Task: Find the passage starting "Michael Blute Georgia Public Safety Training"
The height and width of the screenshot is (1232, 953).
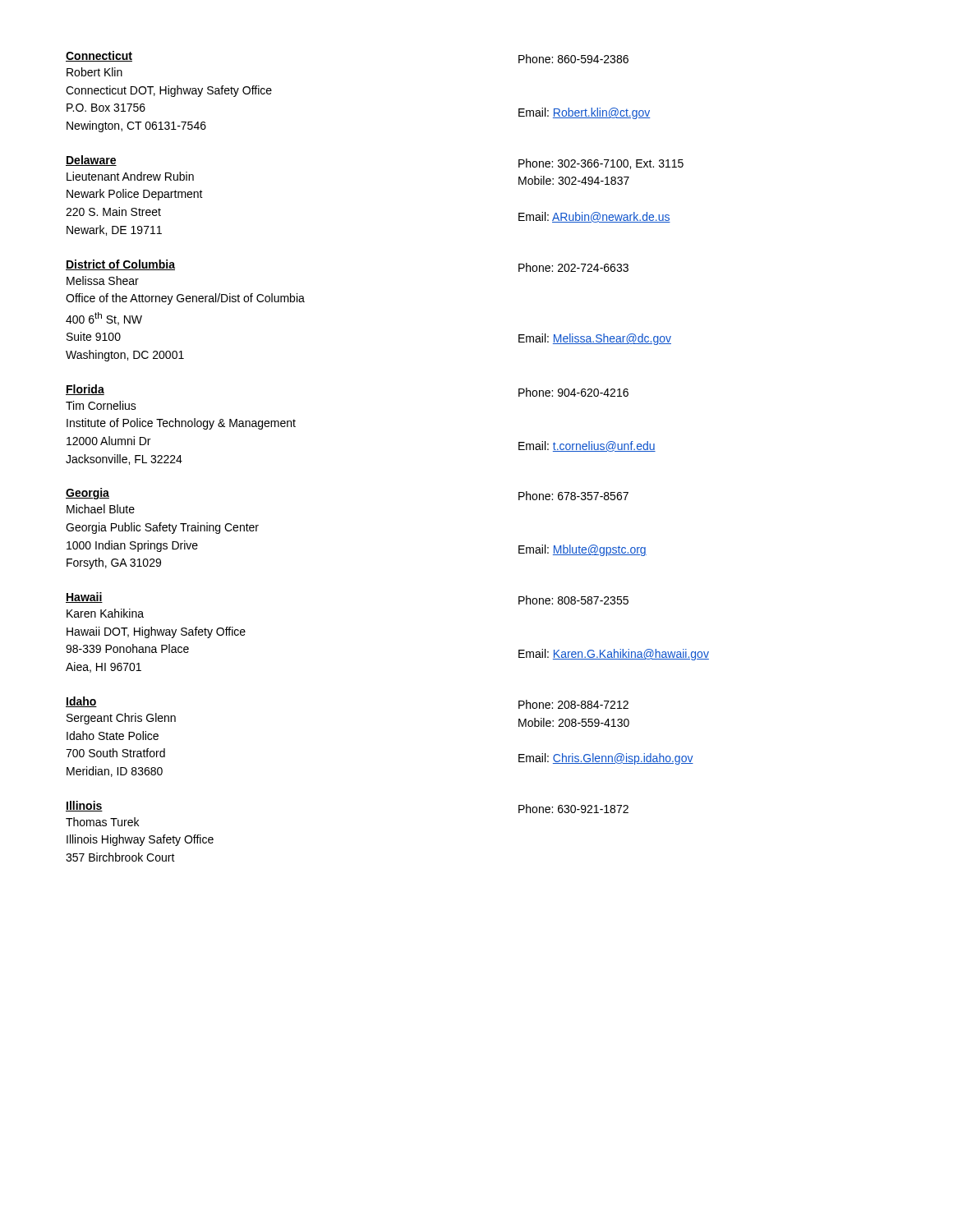Action: (x=101, y=509)
